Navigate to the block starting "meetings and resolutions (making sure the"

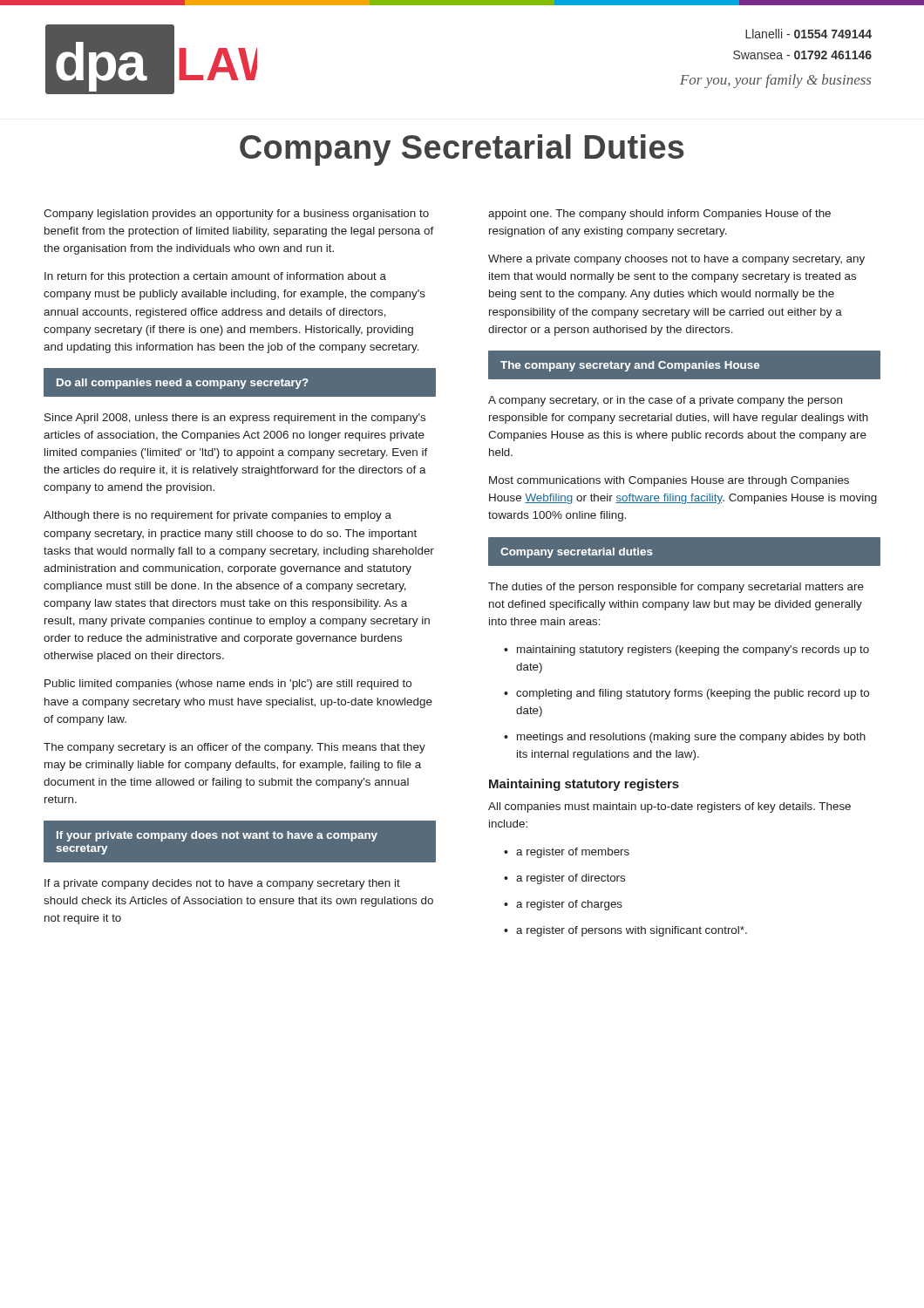[684, 746]
